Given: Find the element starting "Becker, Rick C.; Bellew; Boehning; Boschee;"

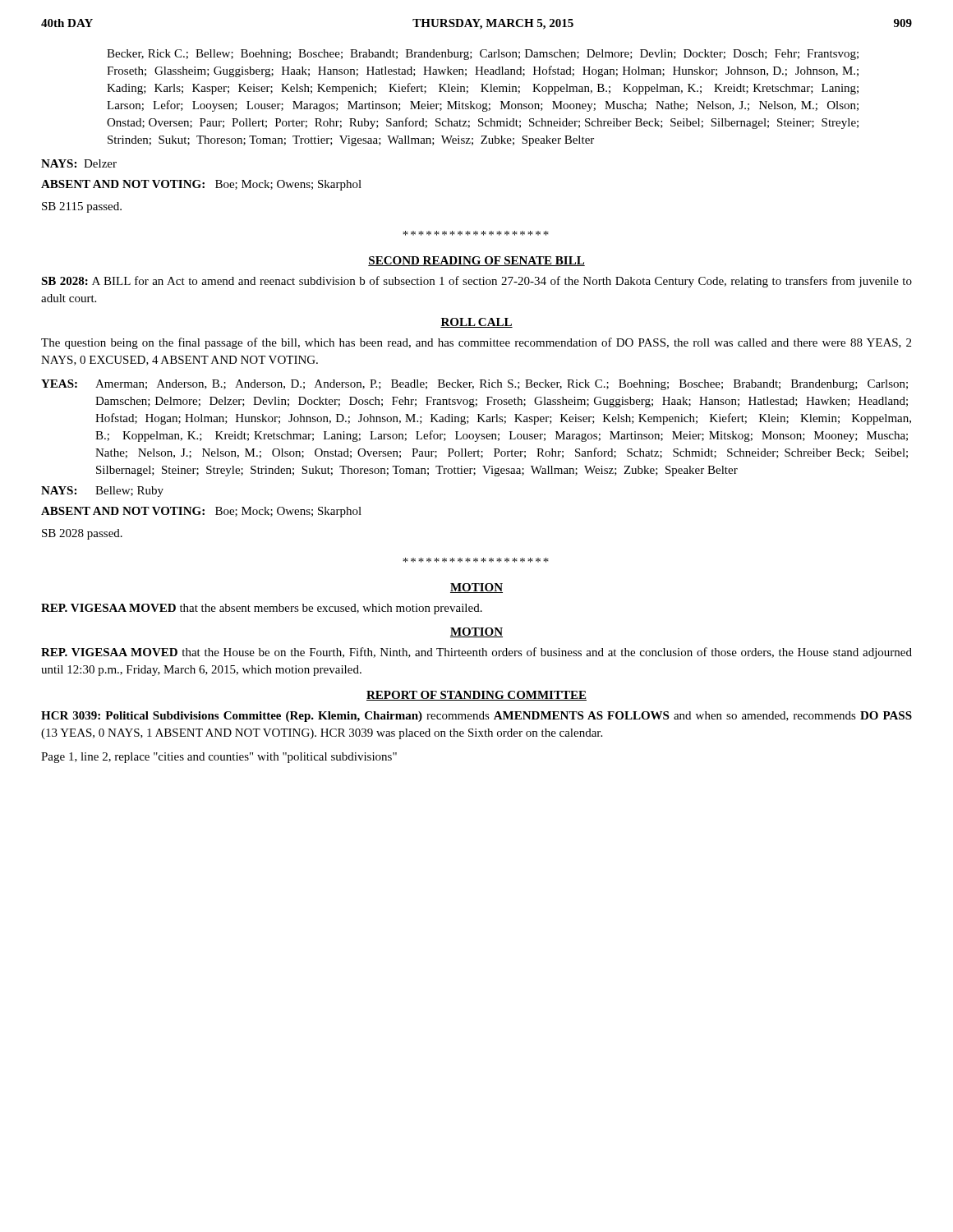Looking at the screenshot, I should (x=485, y=97).
